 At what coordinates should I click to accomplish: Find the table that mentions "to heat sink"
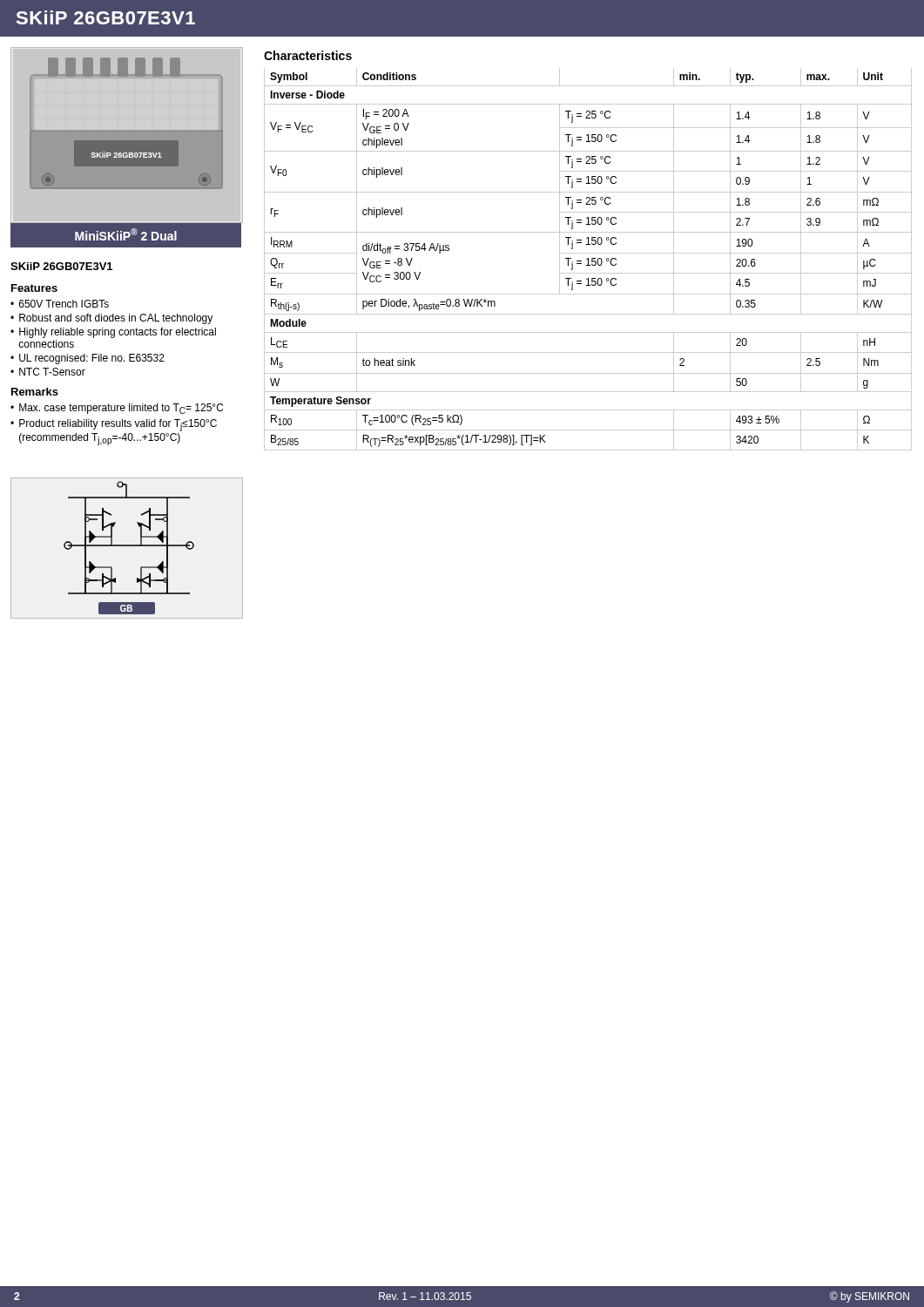coord(588,250)
